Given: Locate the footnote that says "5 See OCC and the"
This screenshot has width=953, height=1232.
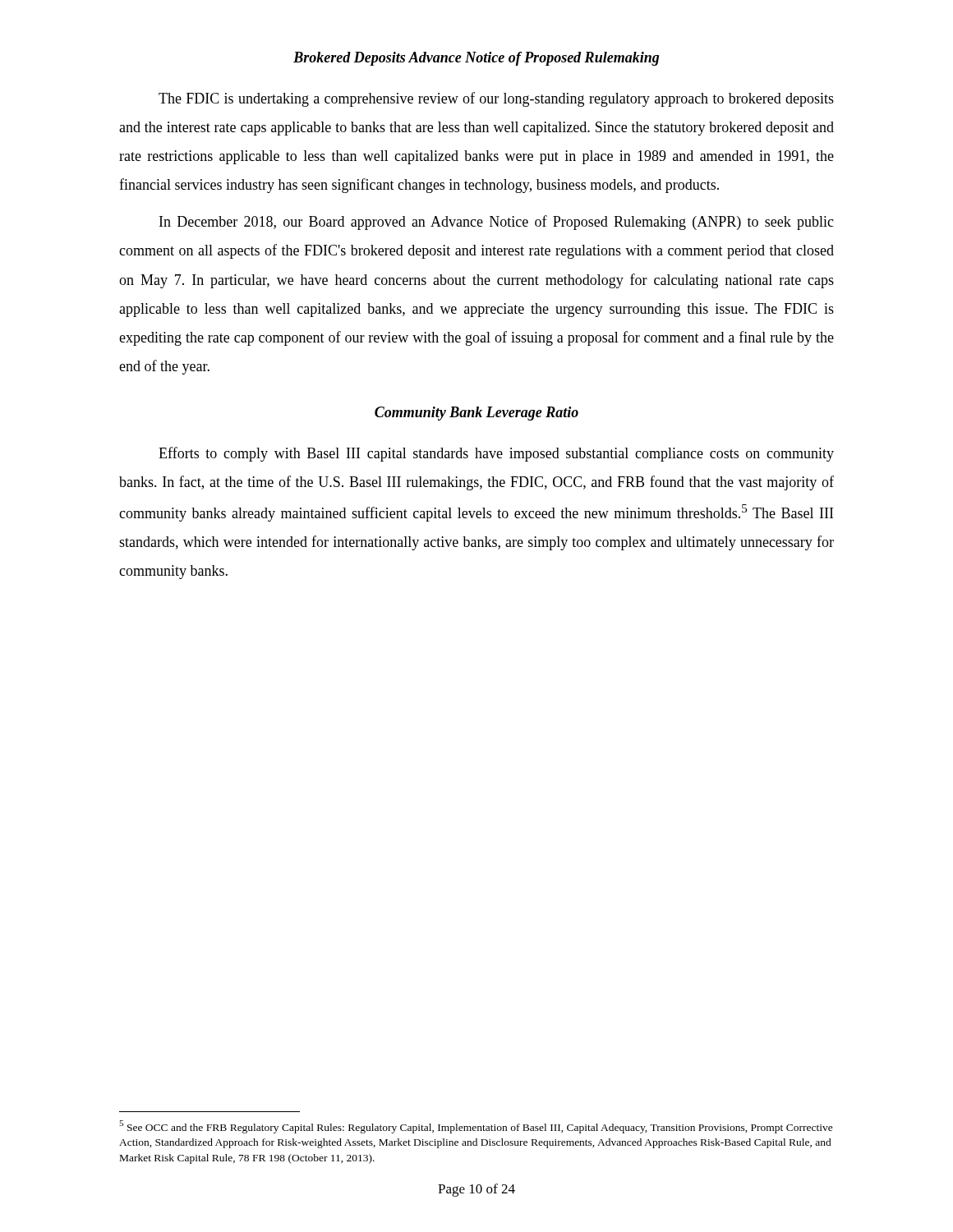Looking at the screenshot, I should point(476,1141).
